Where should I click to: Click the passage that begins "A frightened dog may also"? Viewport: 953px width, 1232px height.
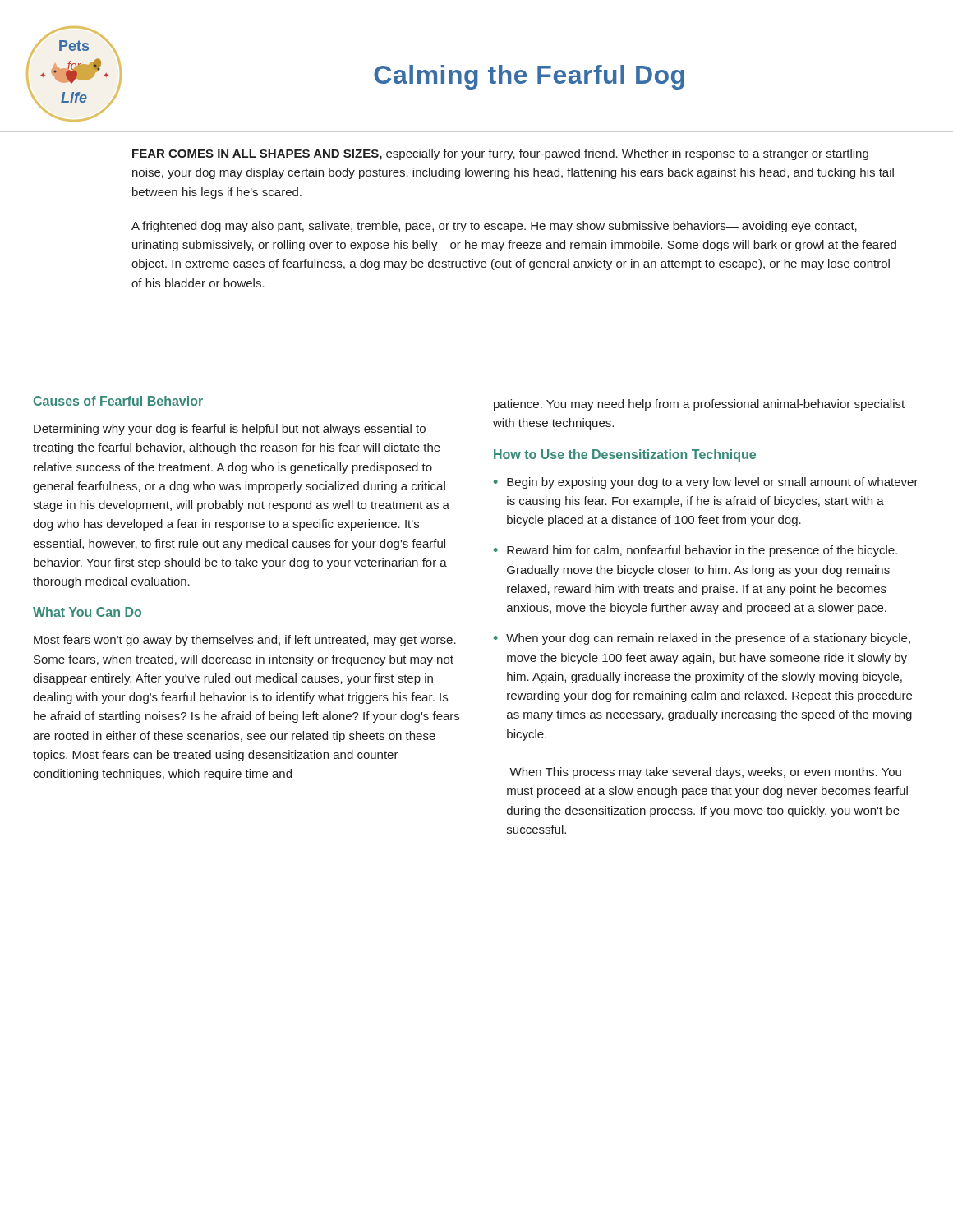[x=518, y=254]
